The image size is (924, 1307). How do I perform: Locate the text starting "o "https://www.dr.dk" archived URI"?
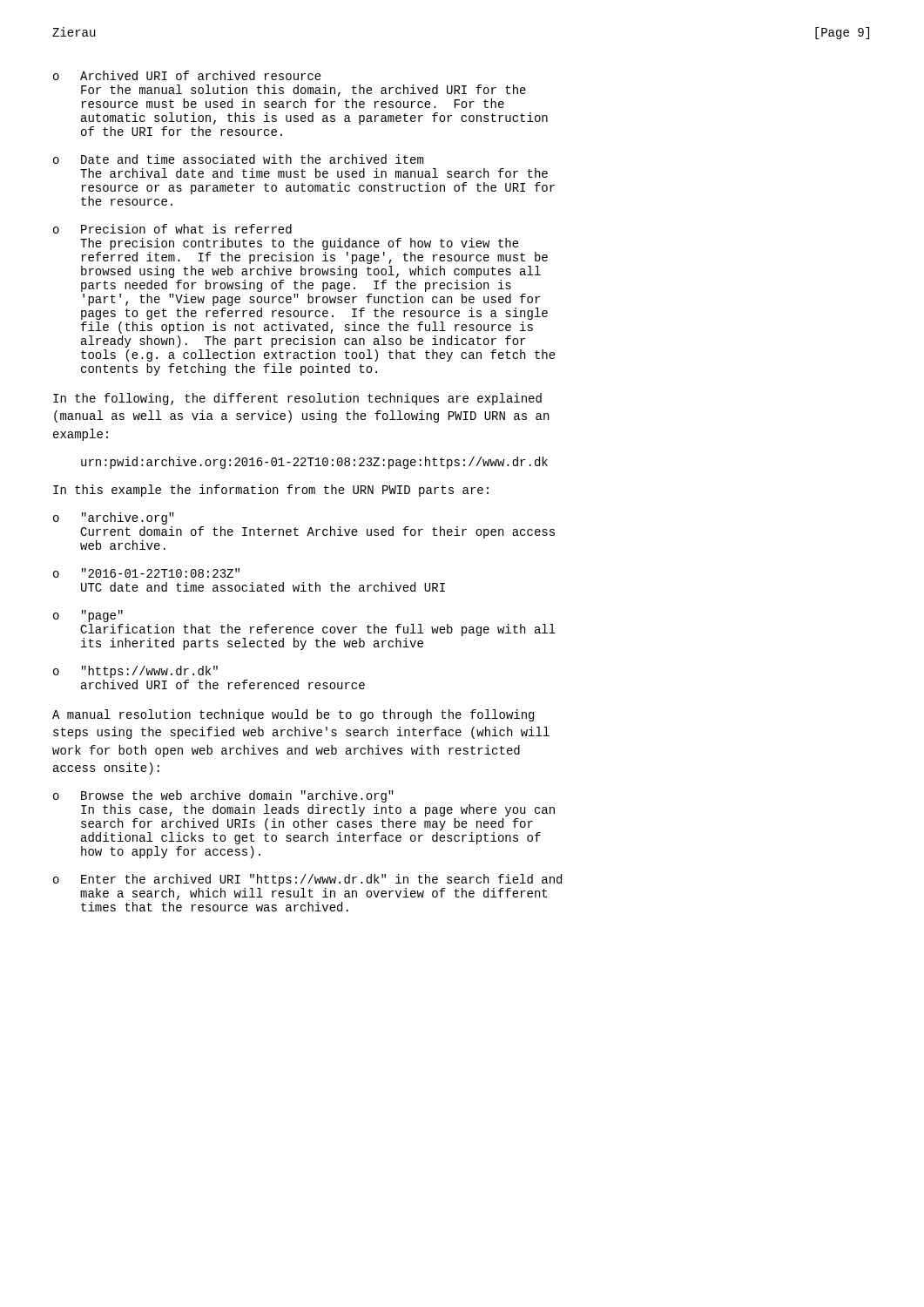click(x=135, y=672)
